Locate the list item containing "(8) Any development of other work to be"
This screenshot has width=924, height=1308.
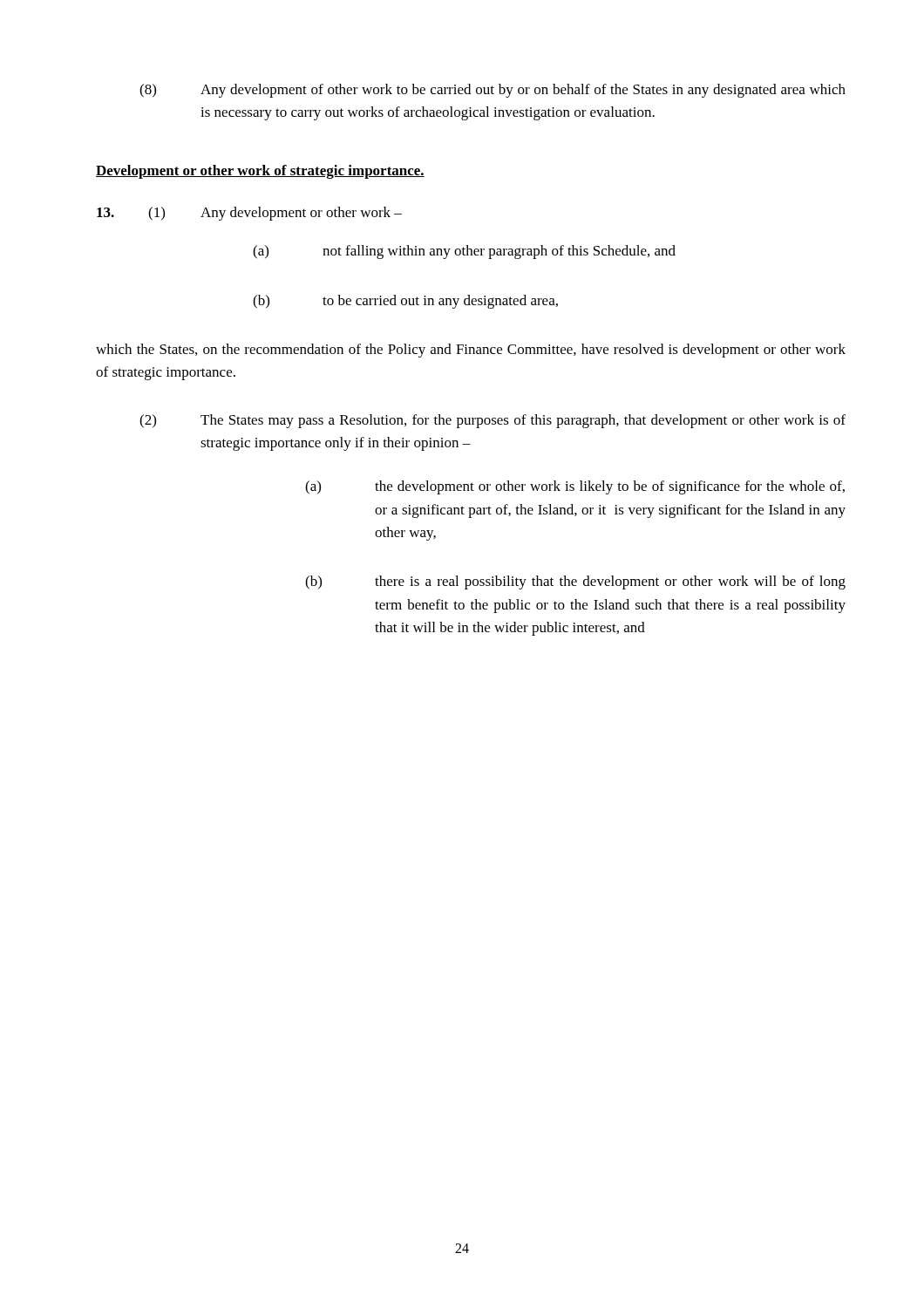pos(471,101)
